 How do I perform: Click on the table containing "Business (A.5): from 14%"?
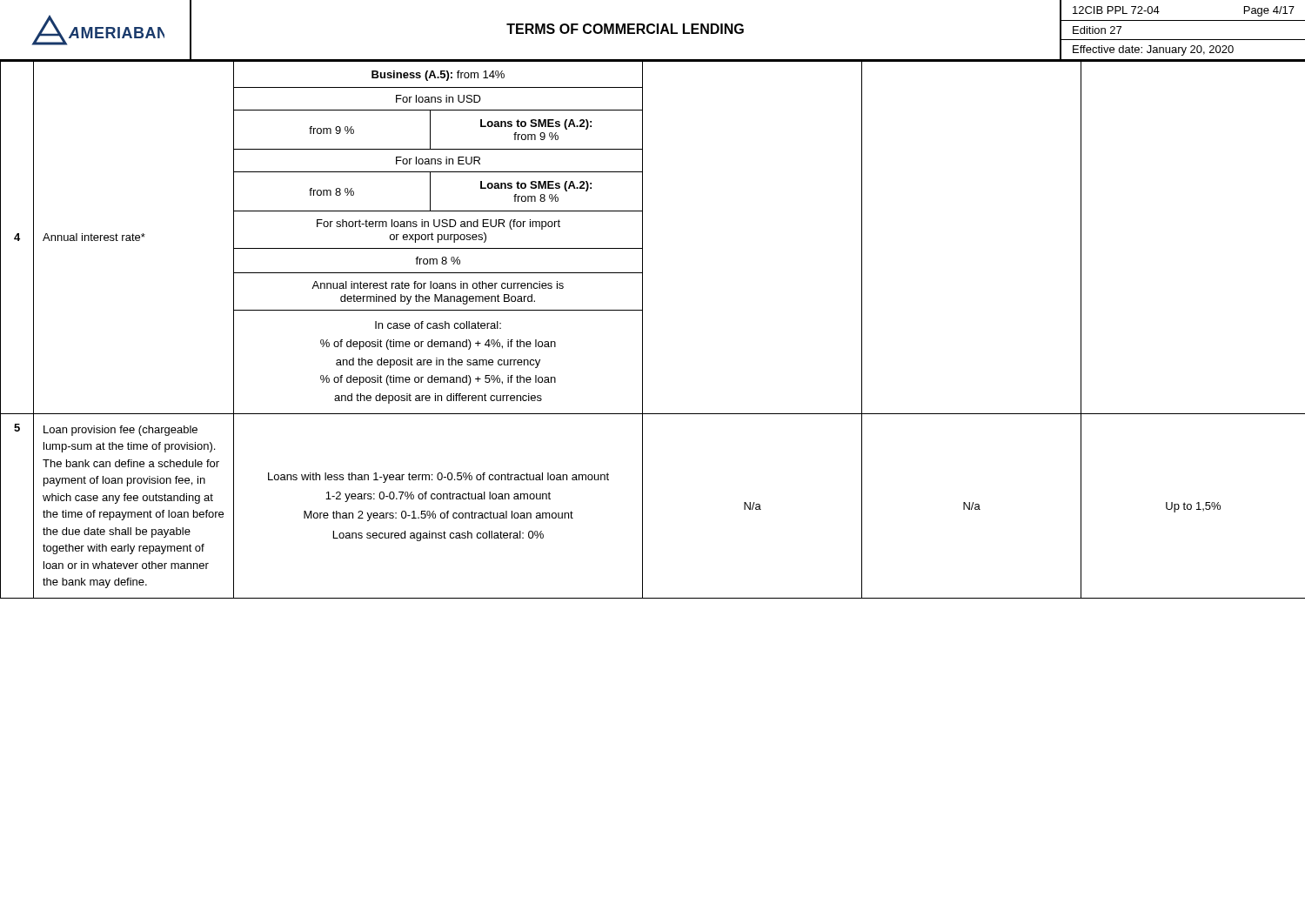pos(652,330)
